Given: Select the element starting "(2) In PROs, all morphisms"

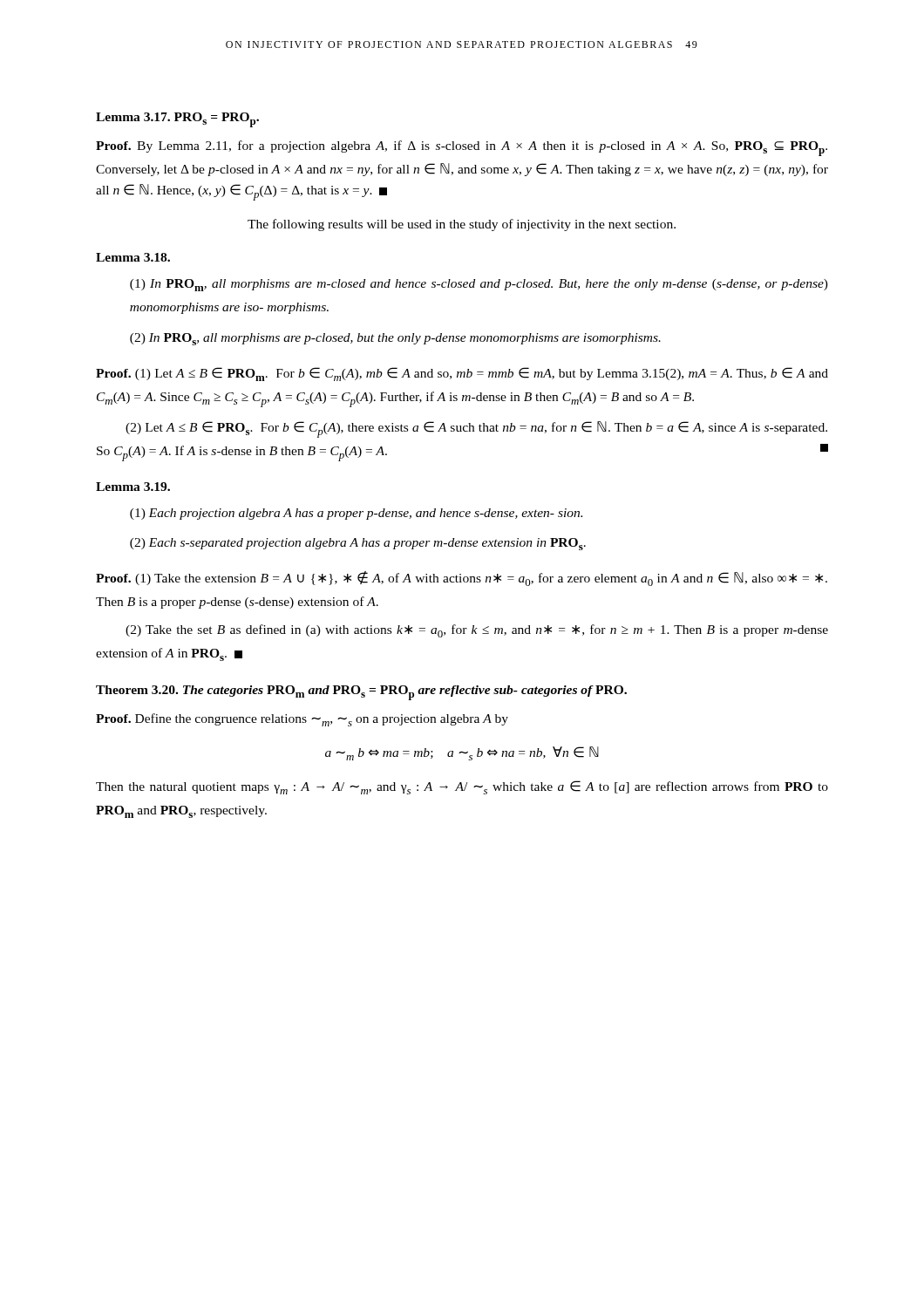Looking at the screenshot, I should [396, 338].
